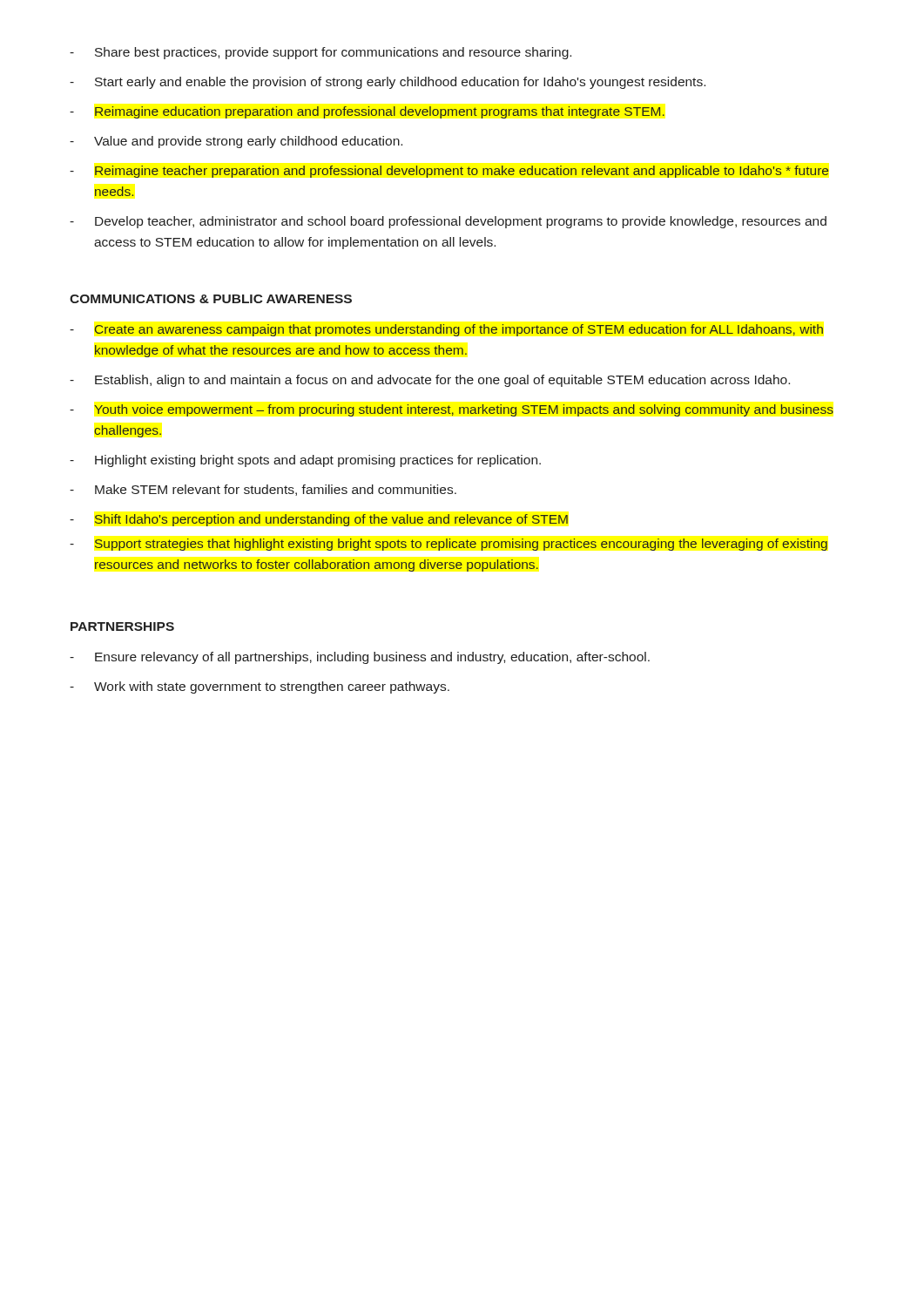Click on the list item with the text "- Make STEM relevant for"
This screenshot has height=1307, width=924.
[x=462, y=490]
